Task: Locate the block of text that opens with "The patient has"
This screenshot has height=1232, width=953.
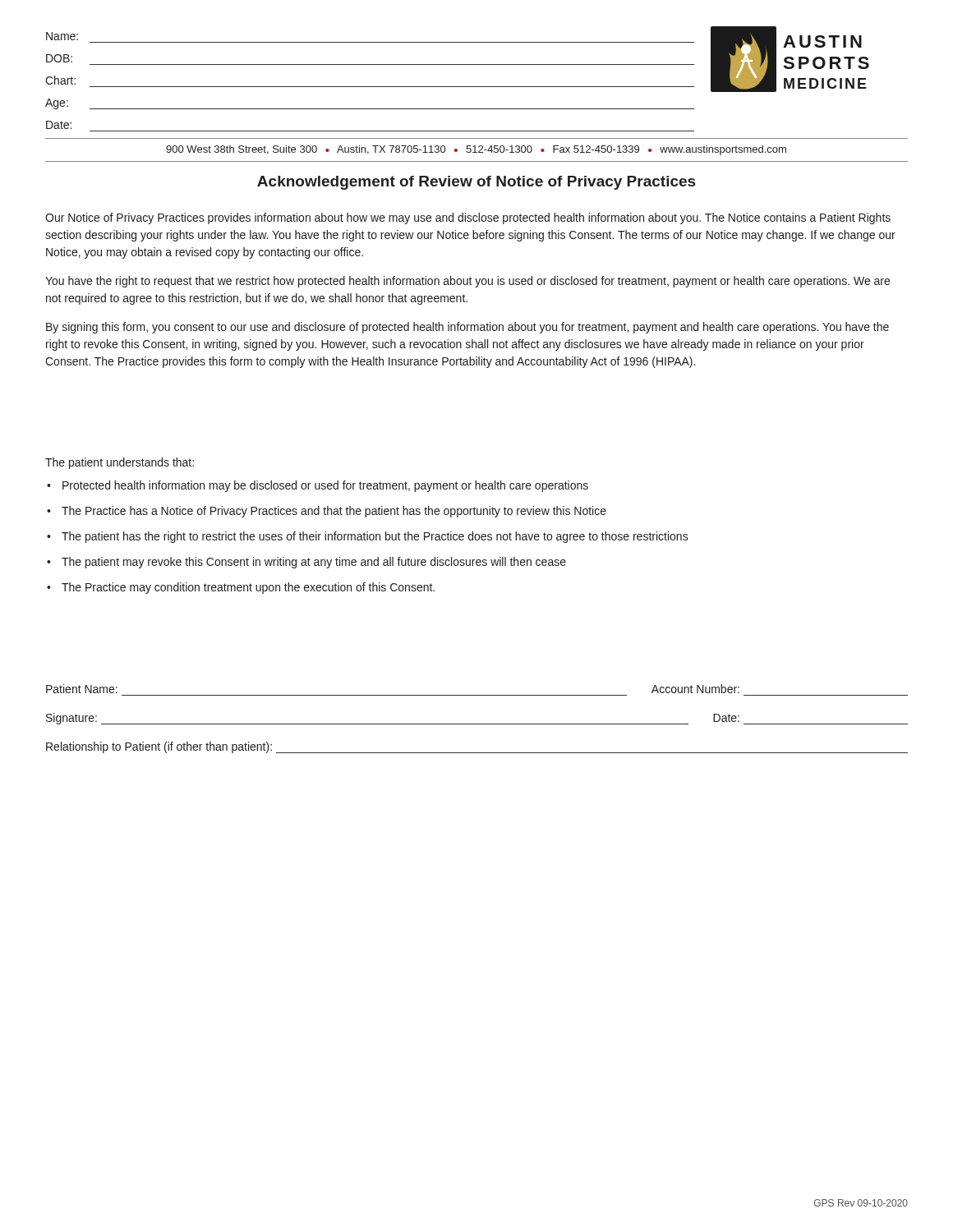Action: [375, 536]
